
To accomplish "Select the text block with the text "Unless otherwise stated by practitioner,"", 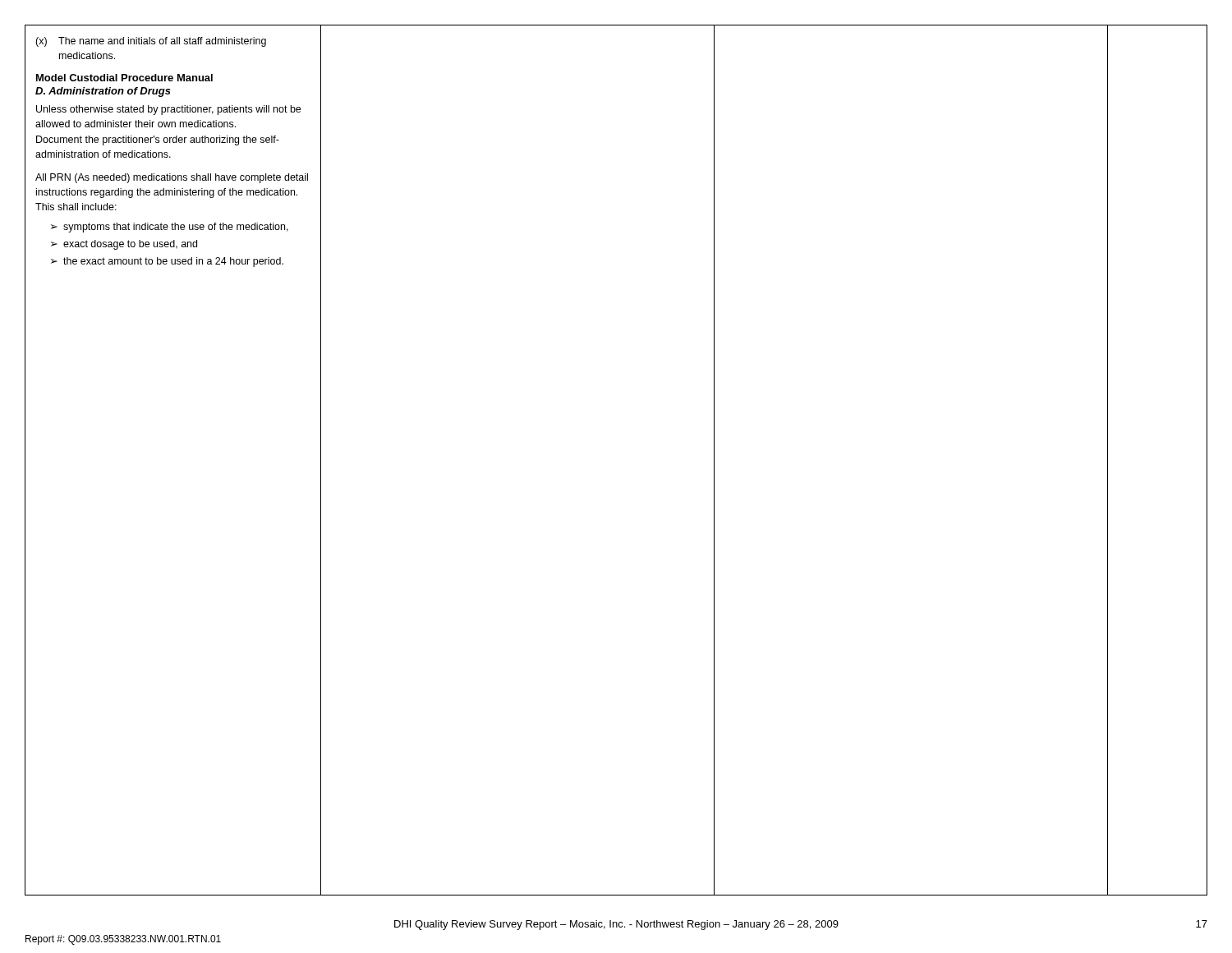I will click(x=168, y=132).
